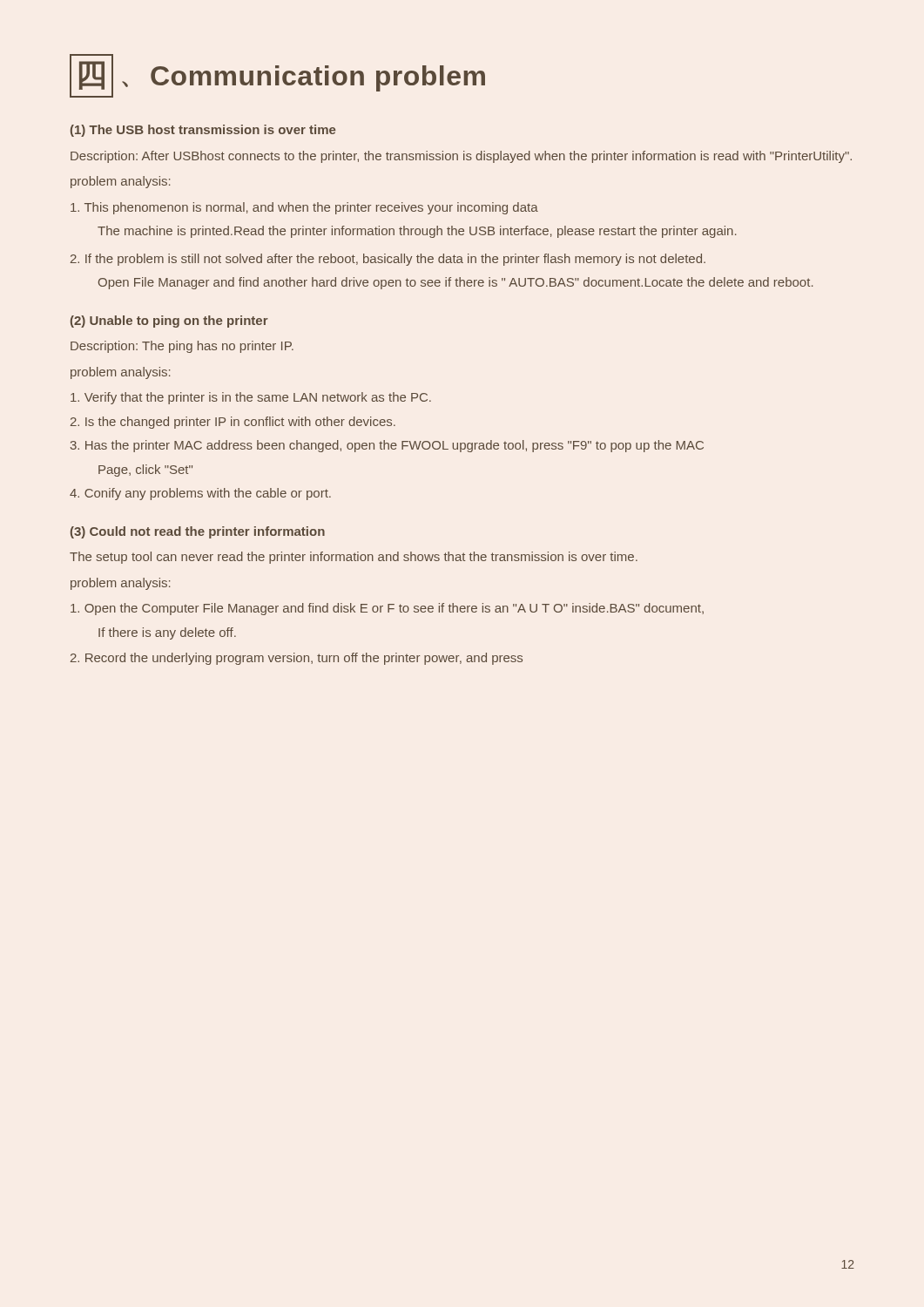The width and height of the screenshot is (924, 1307).
Task: Select the text starting "2. If the problem"
Action: click(x=388, y=258)
